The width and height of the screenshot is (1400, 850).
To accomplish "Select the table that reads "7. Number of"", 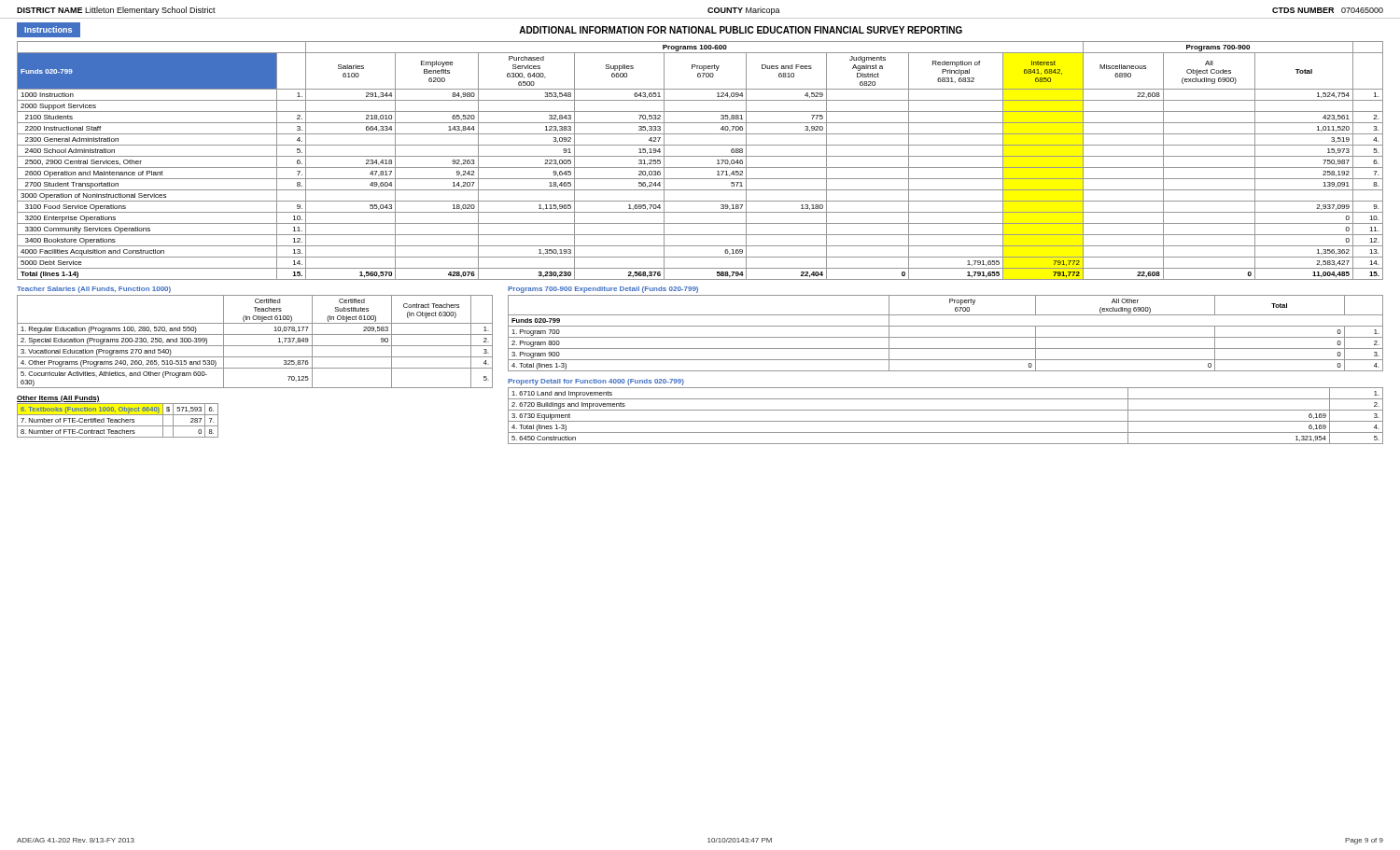I will (255, 420).
